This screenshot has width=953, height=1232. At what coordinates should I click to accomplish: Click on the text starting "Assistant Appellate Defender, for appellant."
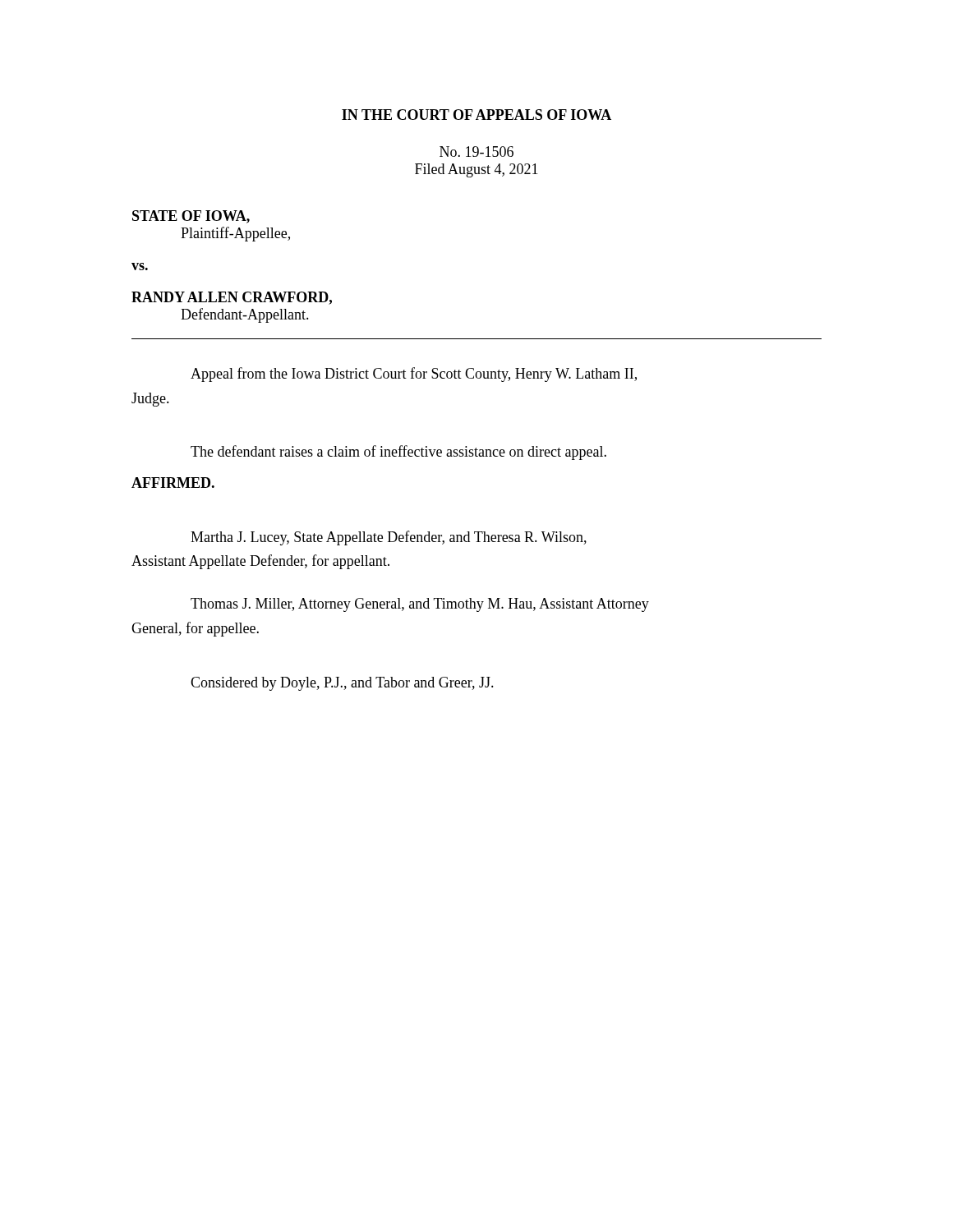pos(261,561)
